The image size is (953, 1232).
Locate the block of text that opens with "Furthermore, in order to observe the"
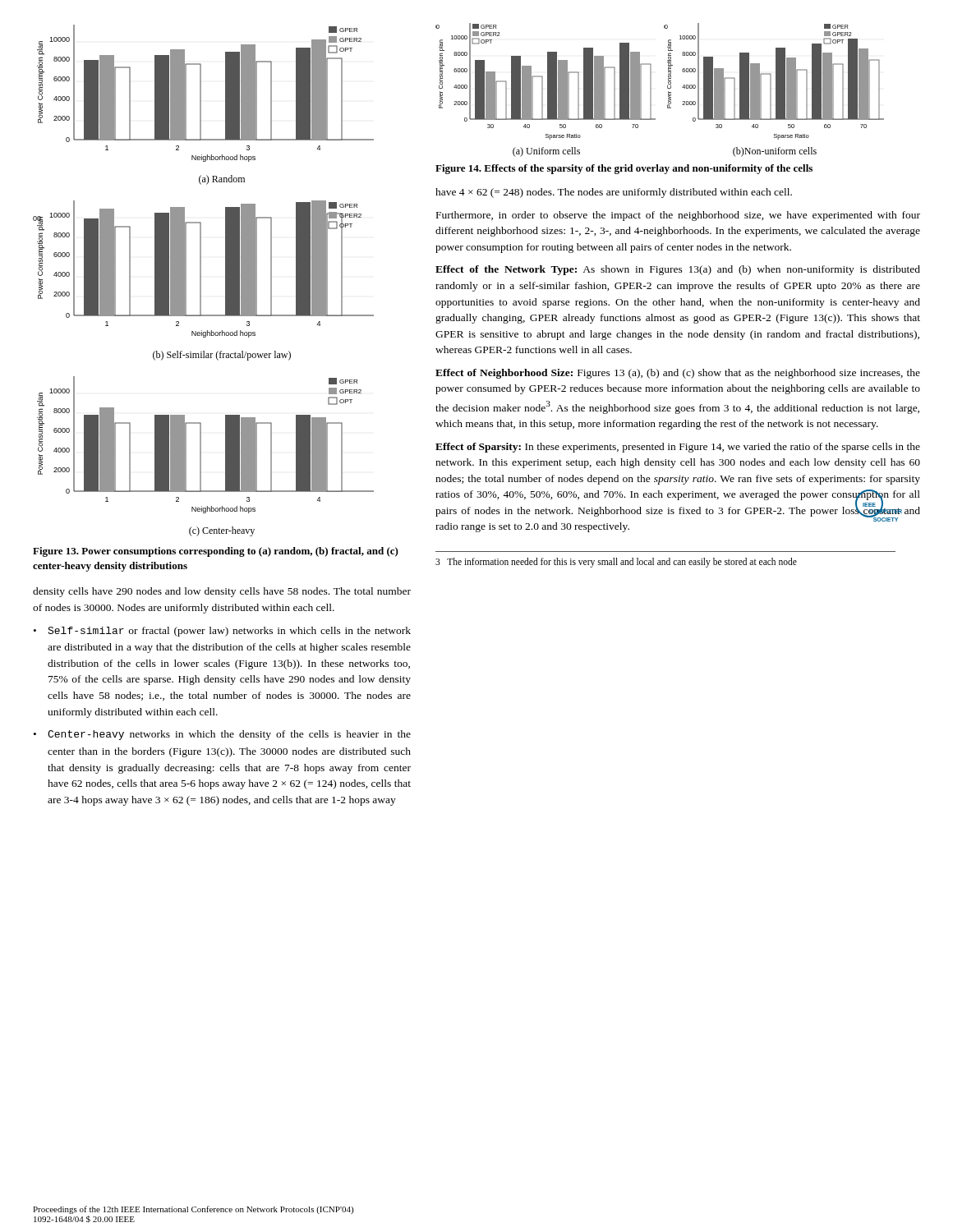(x=678, y=231)
